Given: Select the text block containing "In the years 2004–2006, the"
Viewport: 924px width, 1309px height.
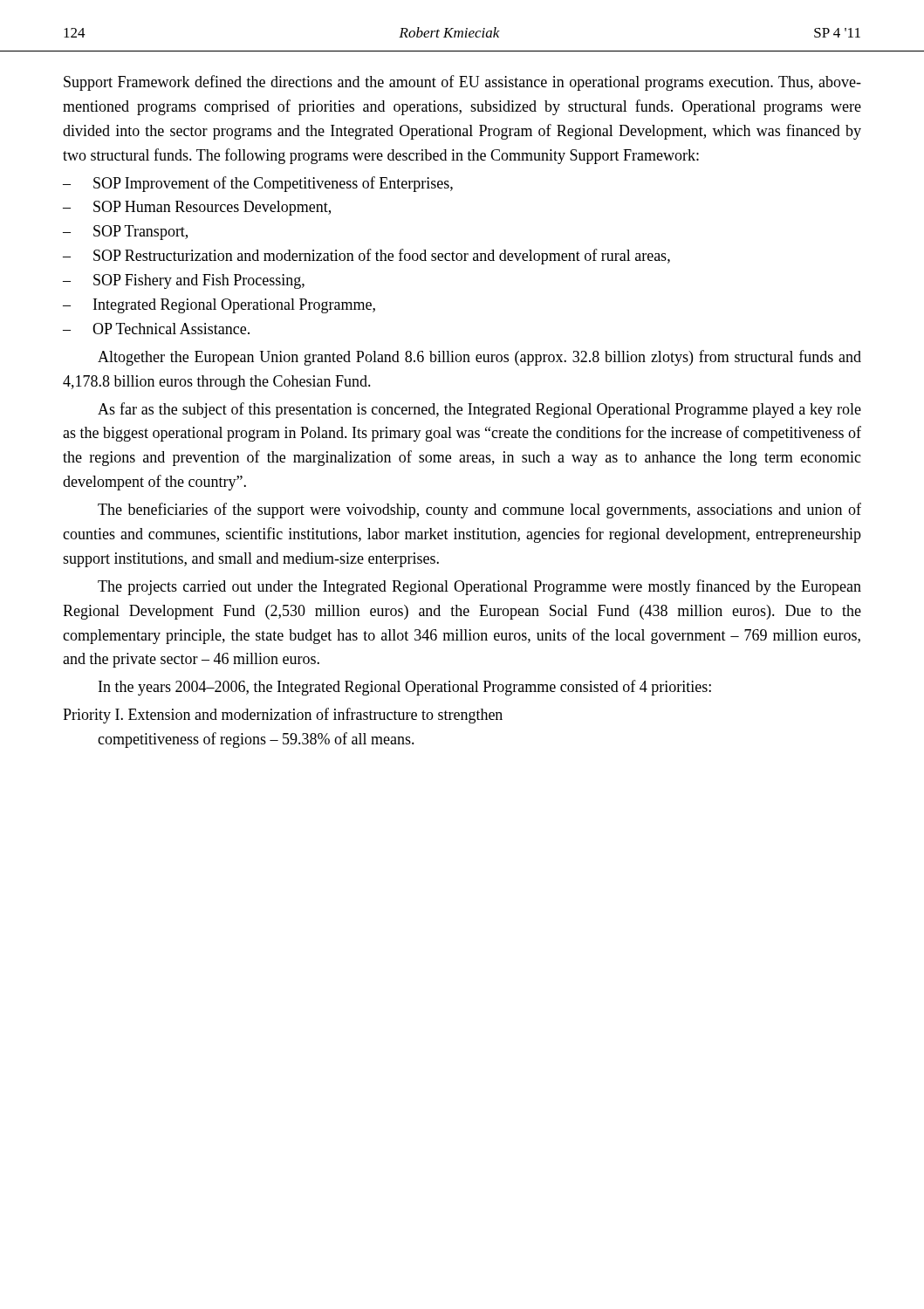Looking at the screenshot, I should [462, 688].
